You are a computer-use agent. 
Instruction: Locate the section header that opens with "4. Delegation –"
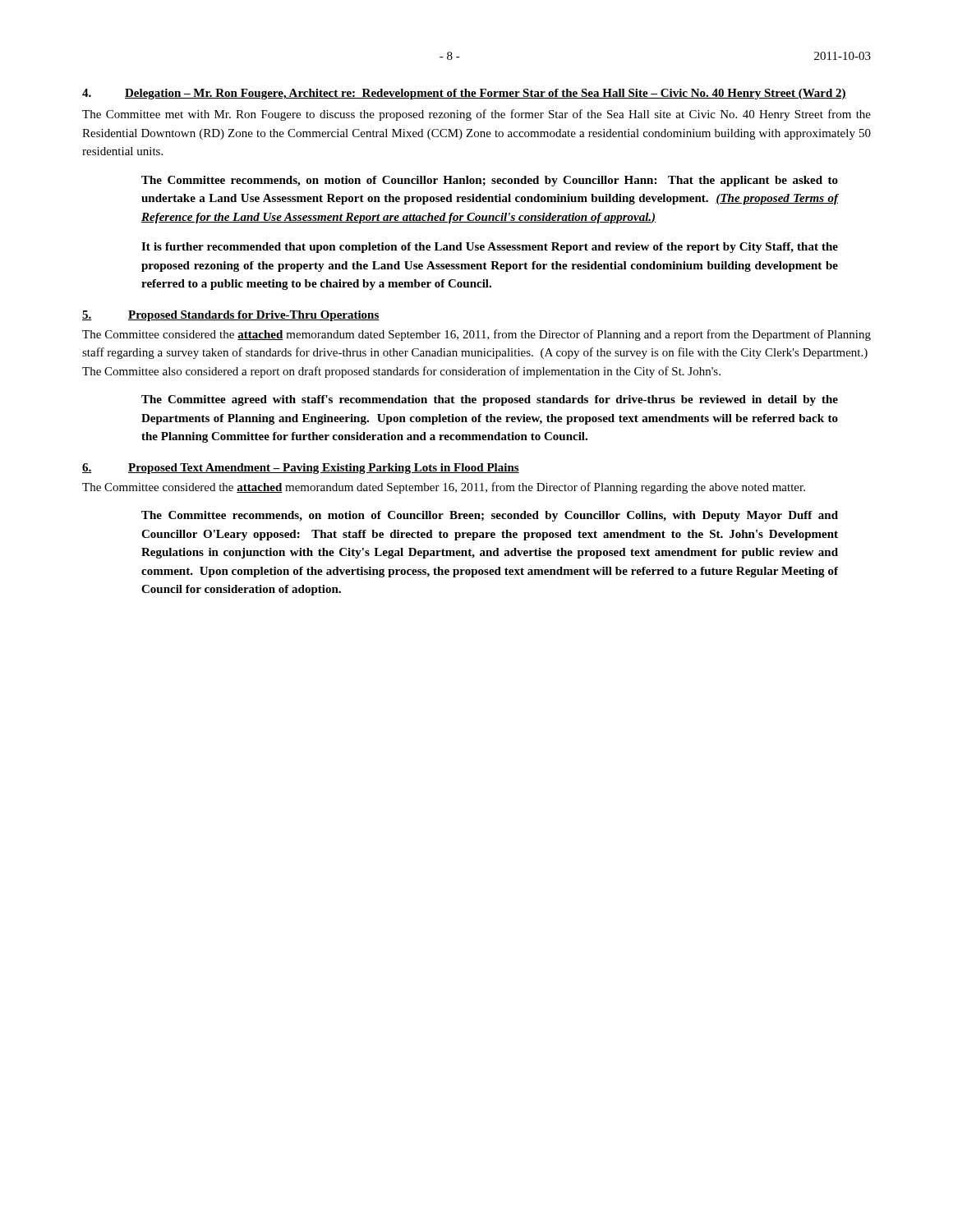point(464,93)
